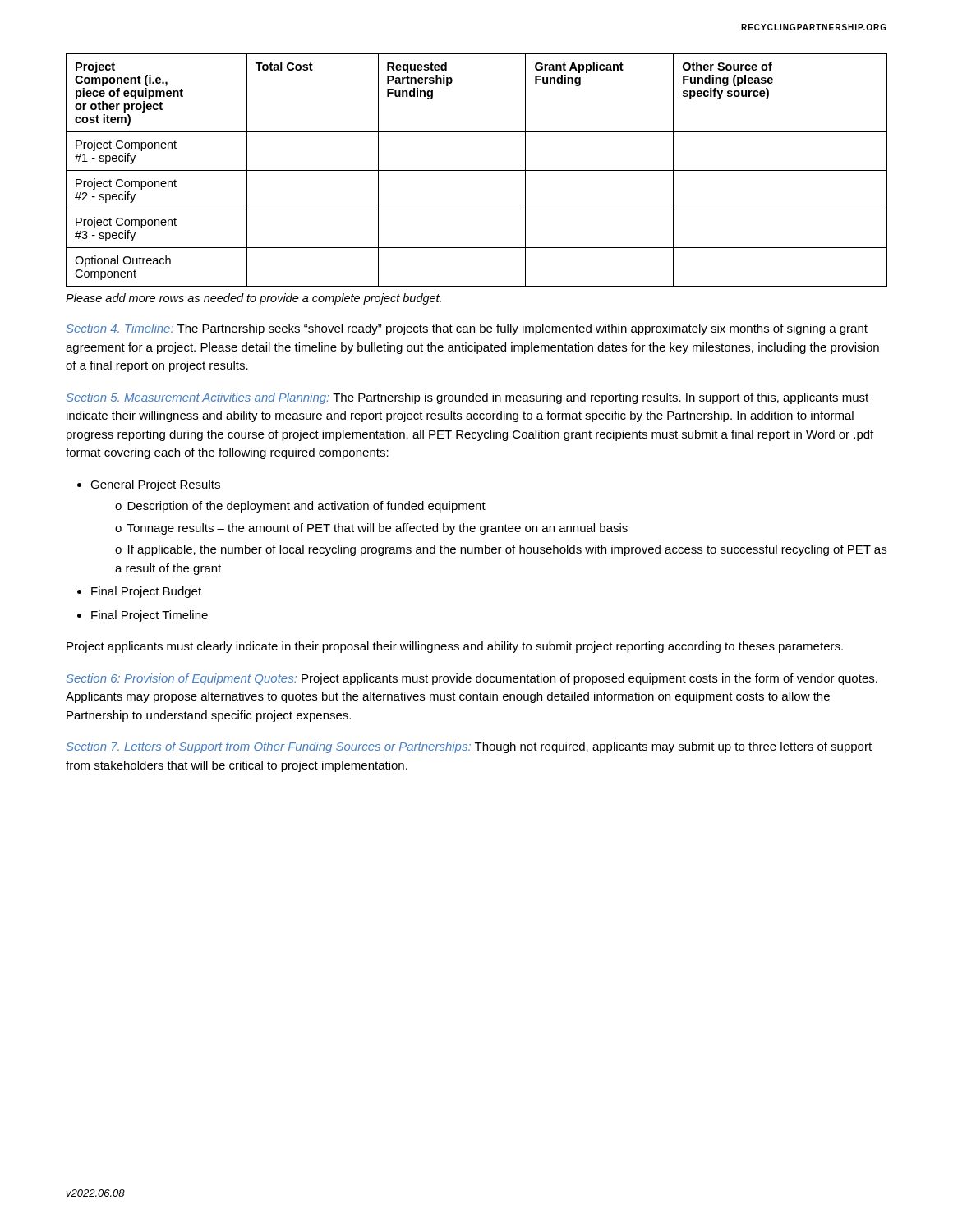The image size is (953, 1232).
Task: Navigate to the block starting "Description of the deployment and activation"
Action: pos(306,506)
